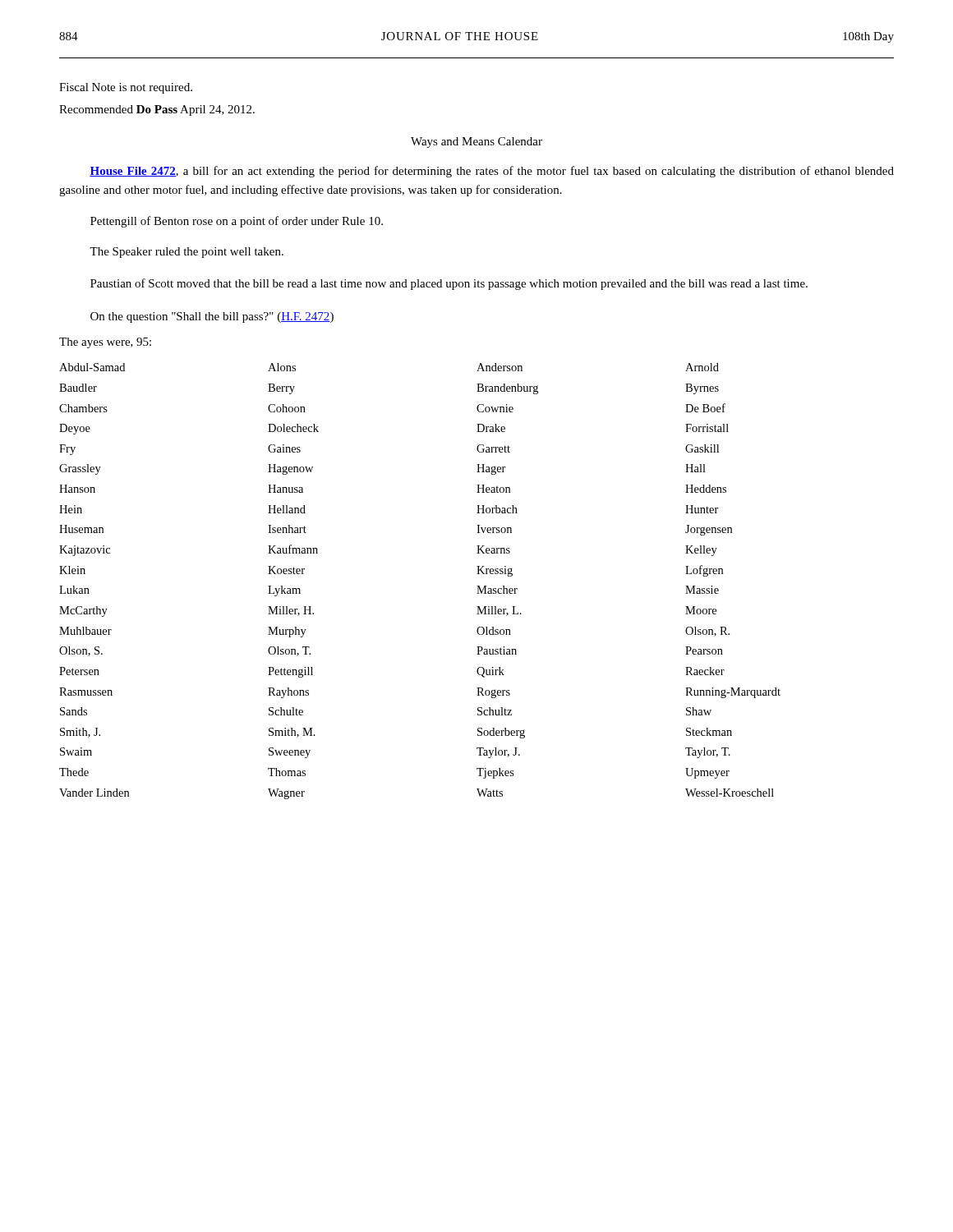Navigate to the text block starting "Pettengill of Benton rose"
This screenshot has height=1232, width=953.
(237, 221)
